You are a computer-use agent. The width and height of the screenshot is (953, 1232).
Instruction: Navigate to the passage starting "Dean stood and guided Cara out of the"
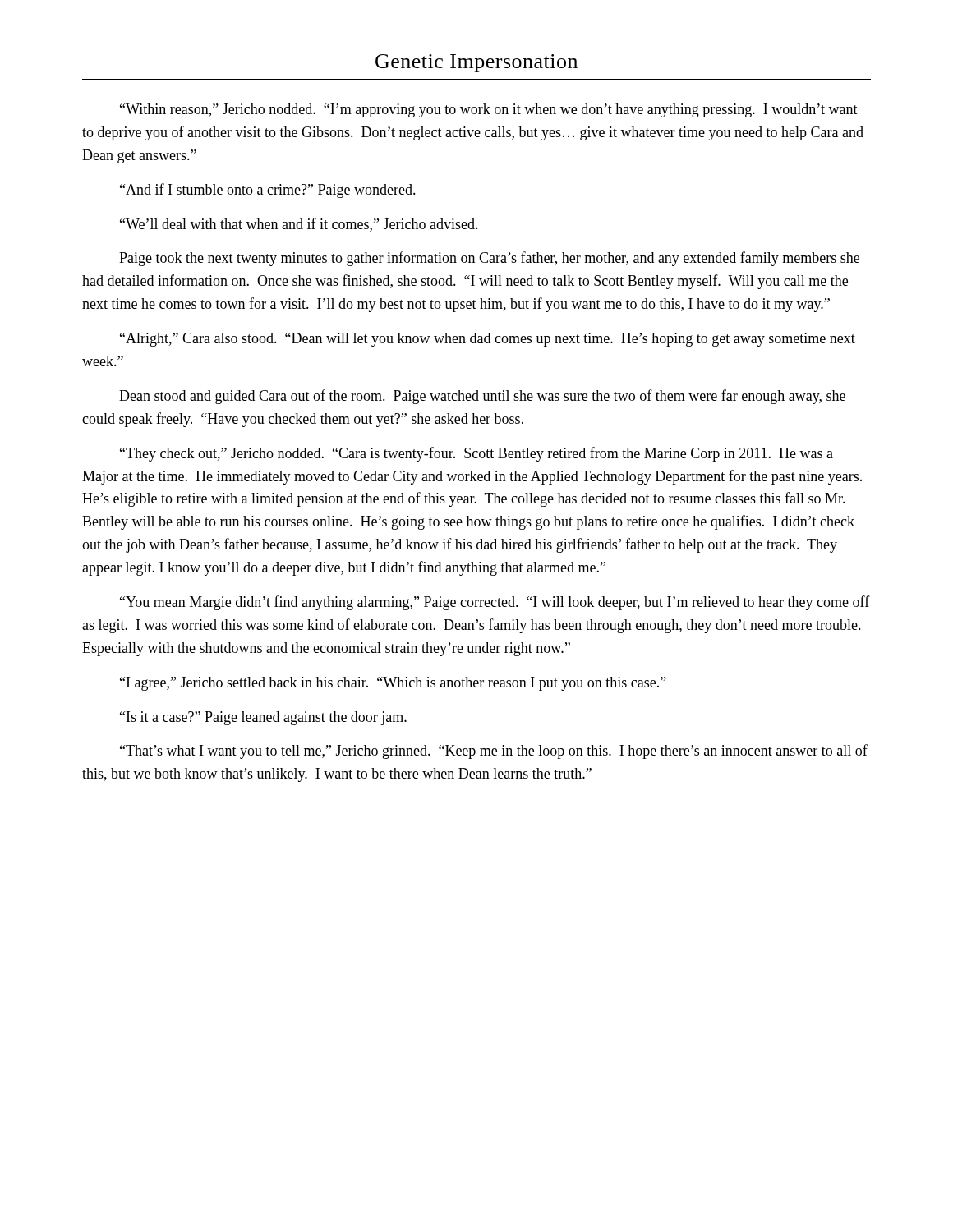(464, 407)
